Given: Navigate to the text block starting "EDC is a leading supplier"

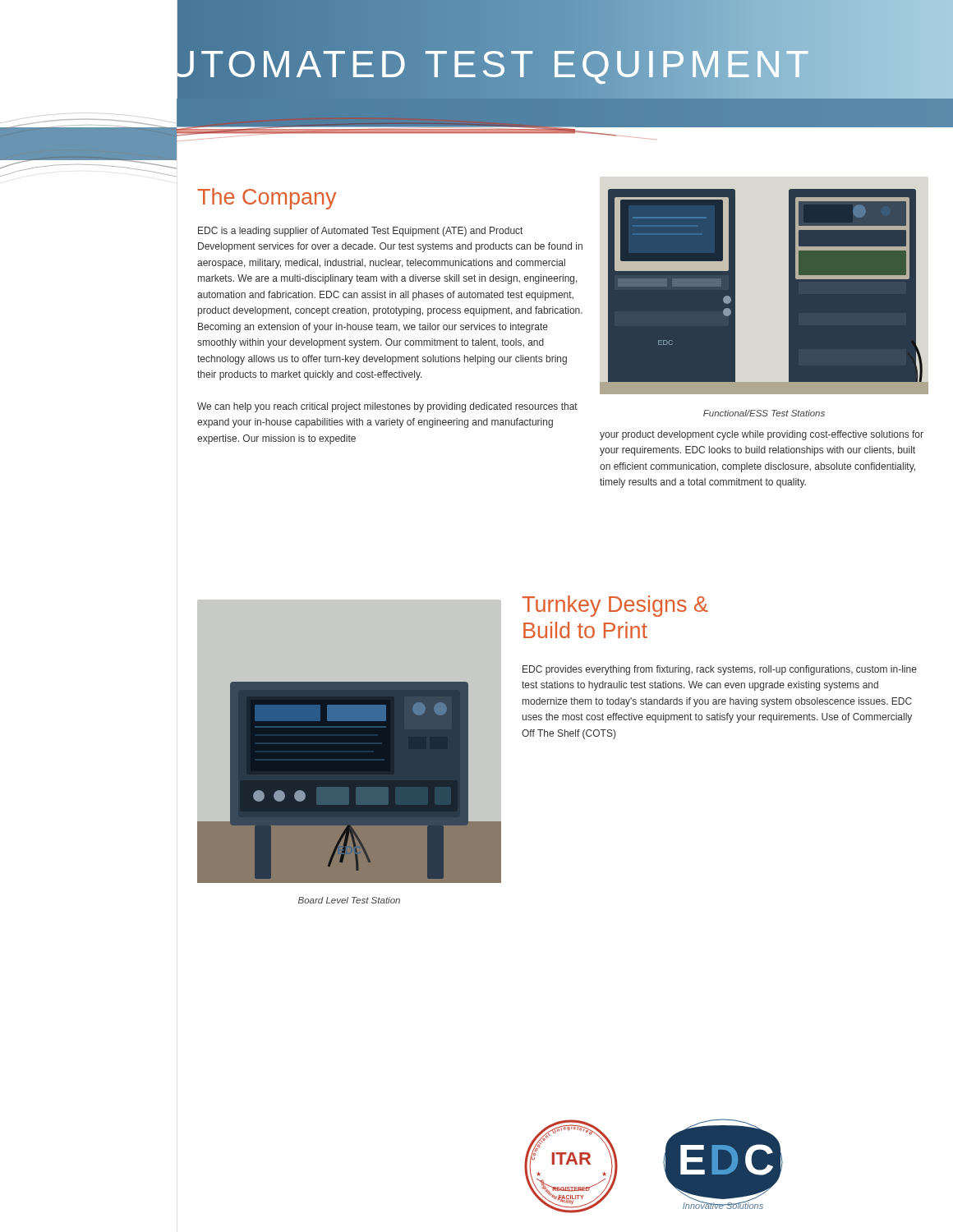Looking at the screenshot, I should tap(390, 335).
